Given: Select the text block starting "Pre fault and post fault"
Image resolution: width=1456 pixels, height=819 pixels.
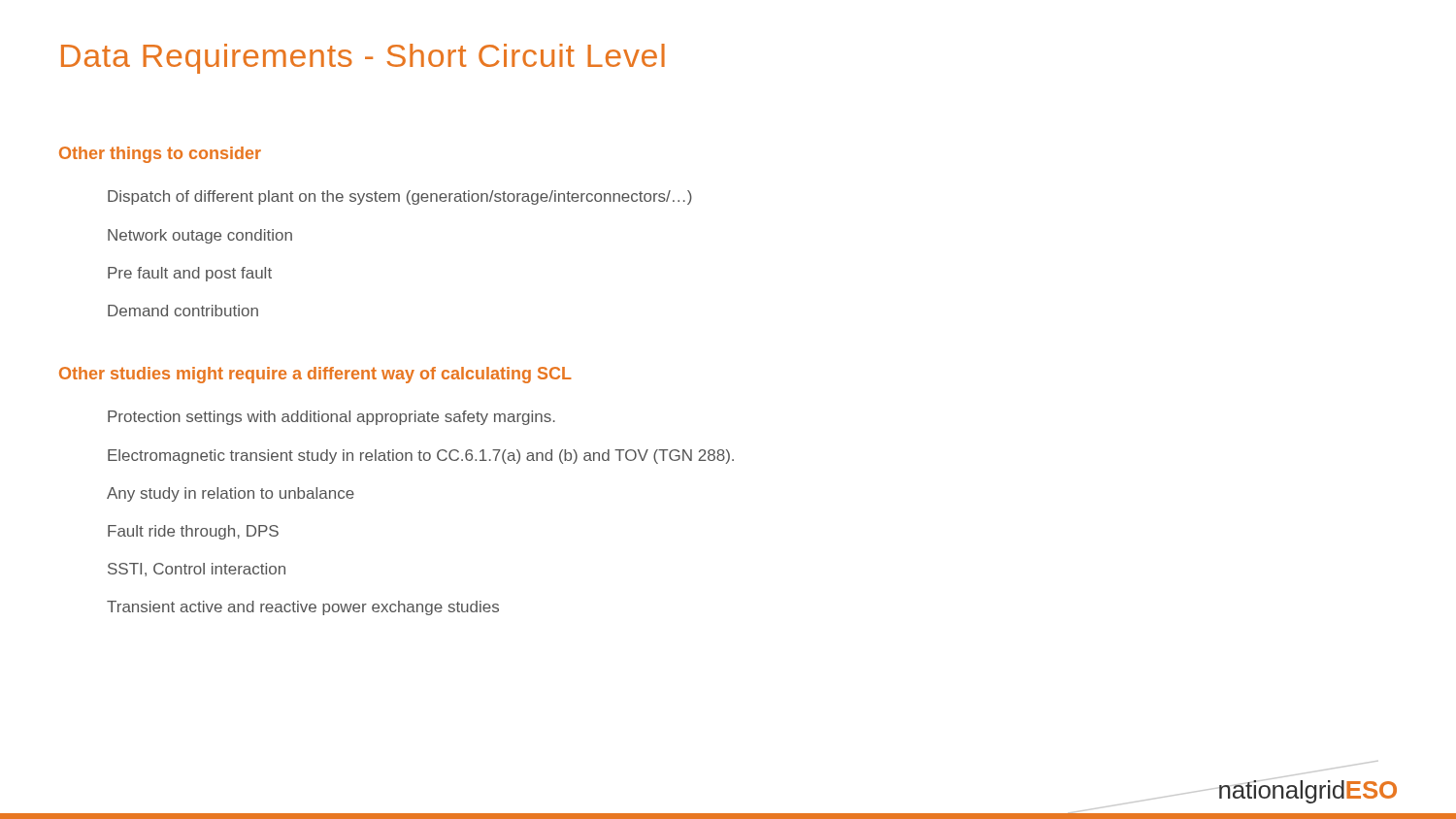Looking at the screenshot, I should (x=189, y=273).
